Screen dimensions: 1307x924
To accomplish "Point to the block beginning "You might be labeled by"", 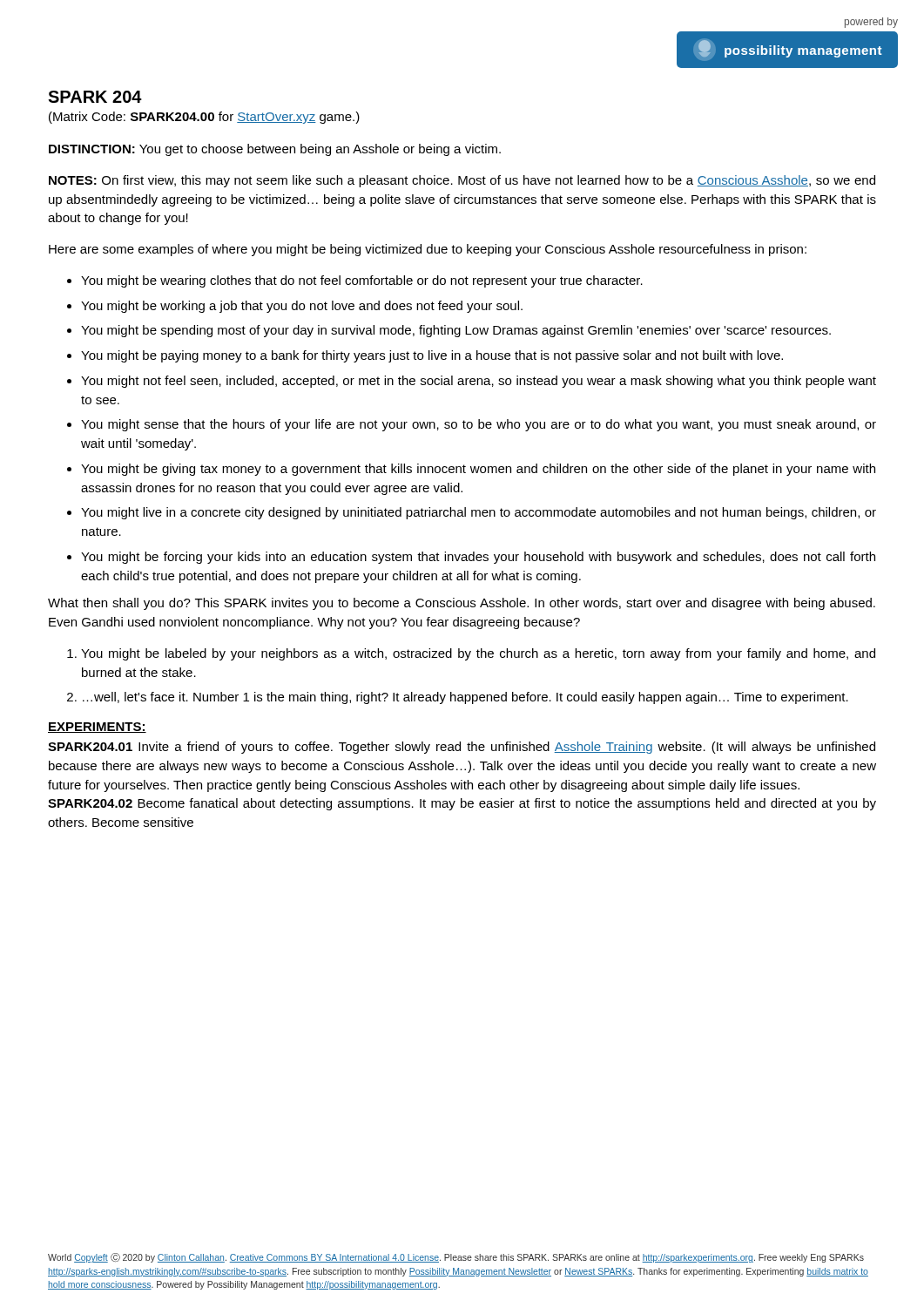I will click(x=479, y=662).
